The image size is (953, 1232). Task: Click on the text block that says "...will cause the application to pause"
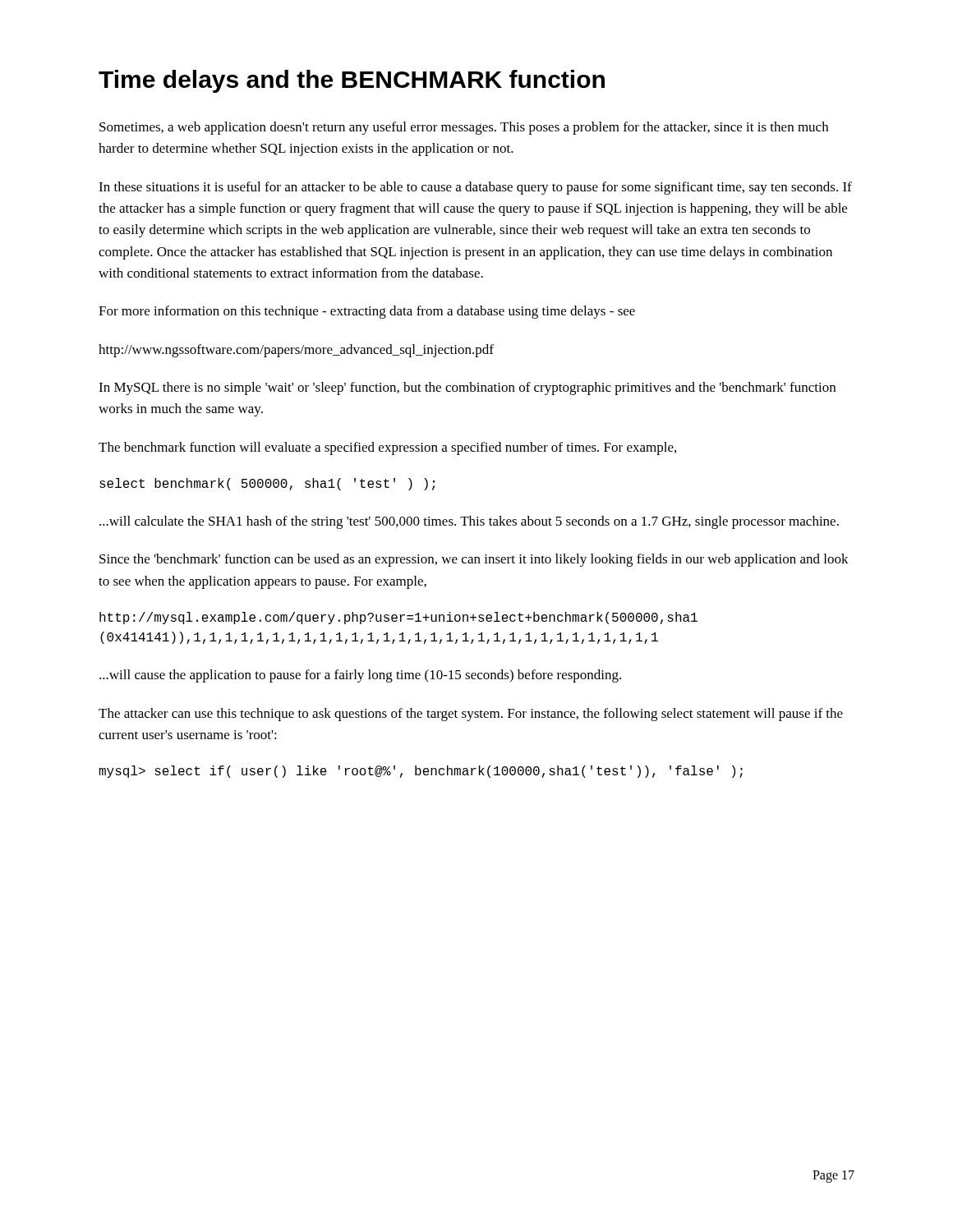[x=360, y=675]
